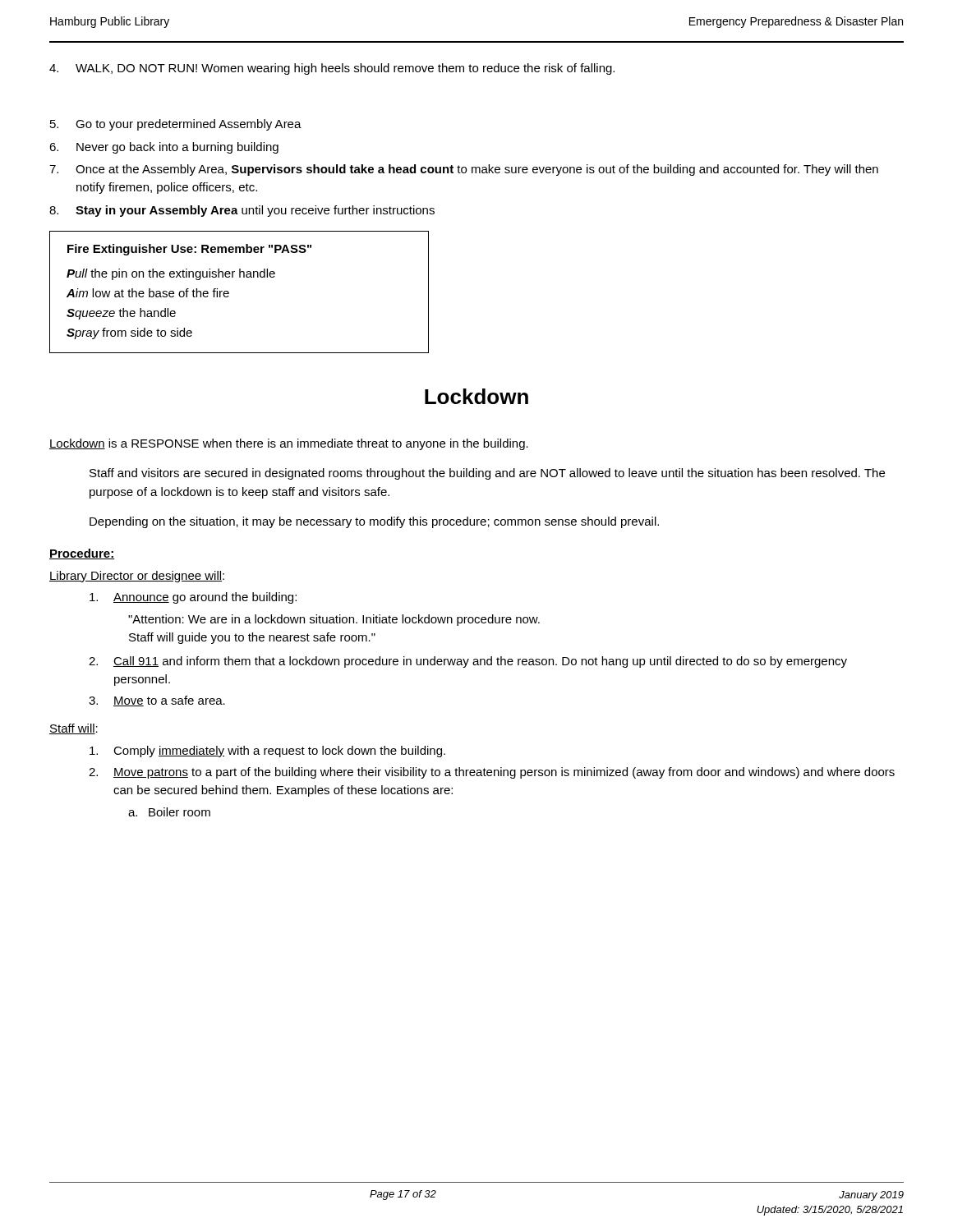Viewport: 953px width, 1232px height.
Task: Click the passage that begins "Depending on the"
Action: (x=374, y=521)
